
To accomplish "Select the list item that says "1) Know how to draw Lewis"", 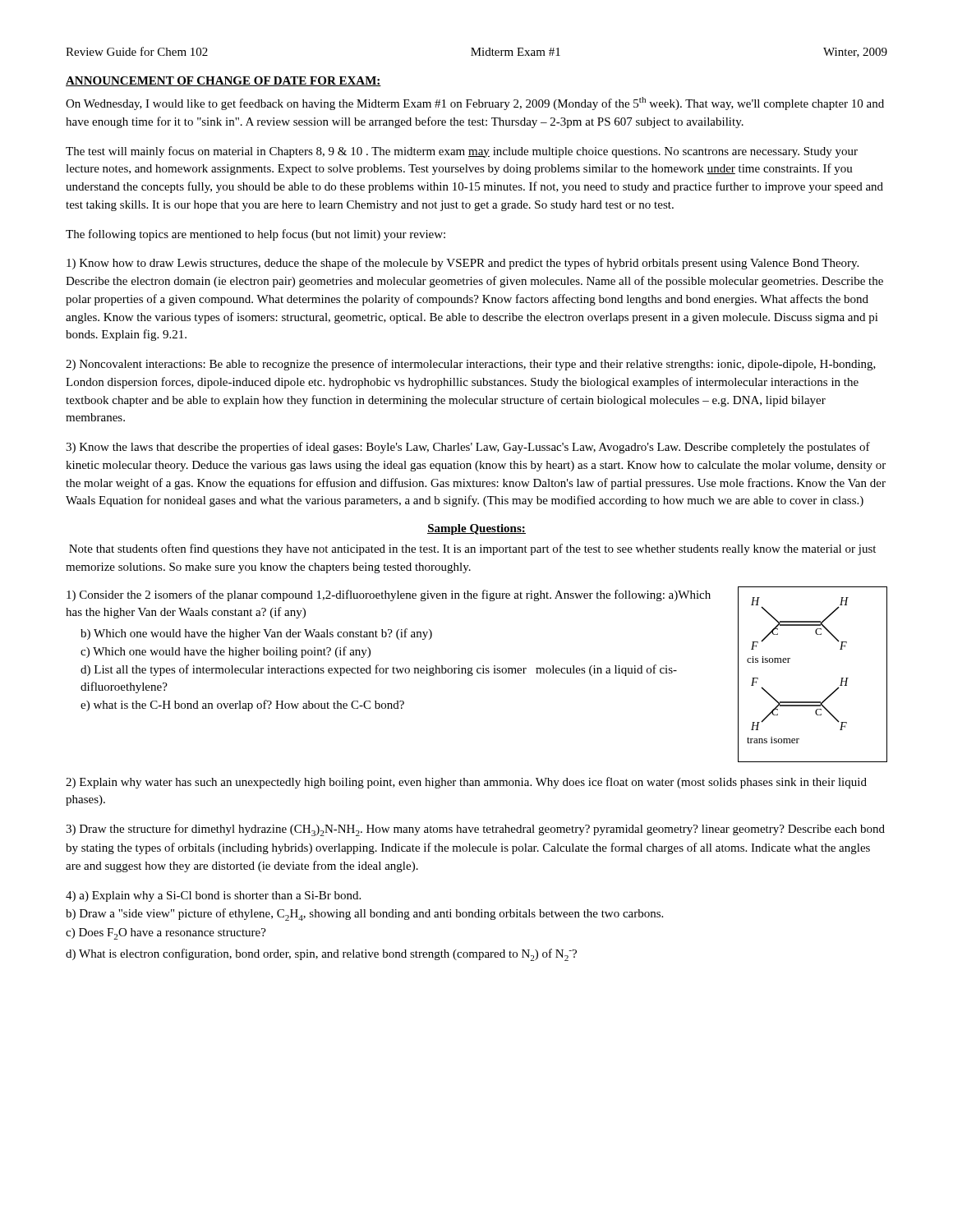I will (475, 299).
